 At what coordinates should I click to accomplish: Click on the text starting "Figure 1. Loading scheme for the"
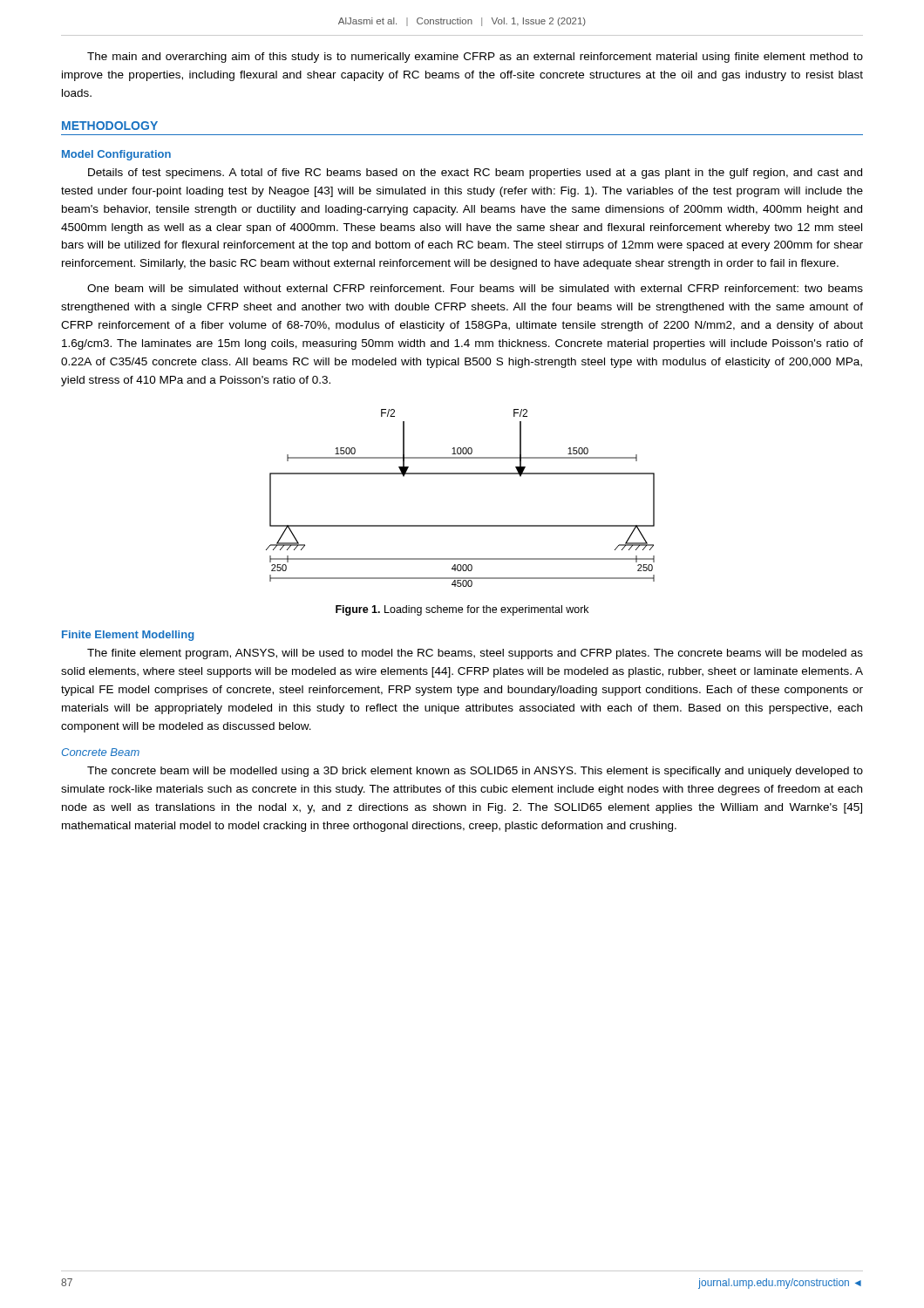point(462,609)
